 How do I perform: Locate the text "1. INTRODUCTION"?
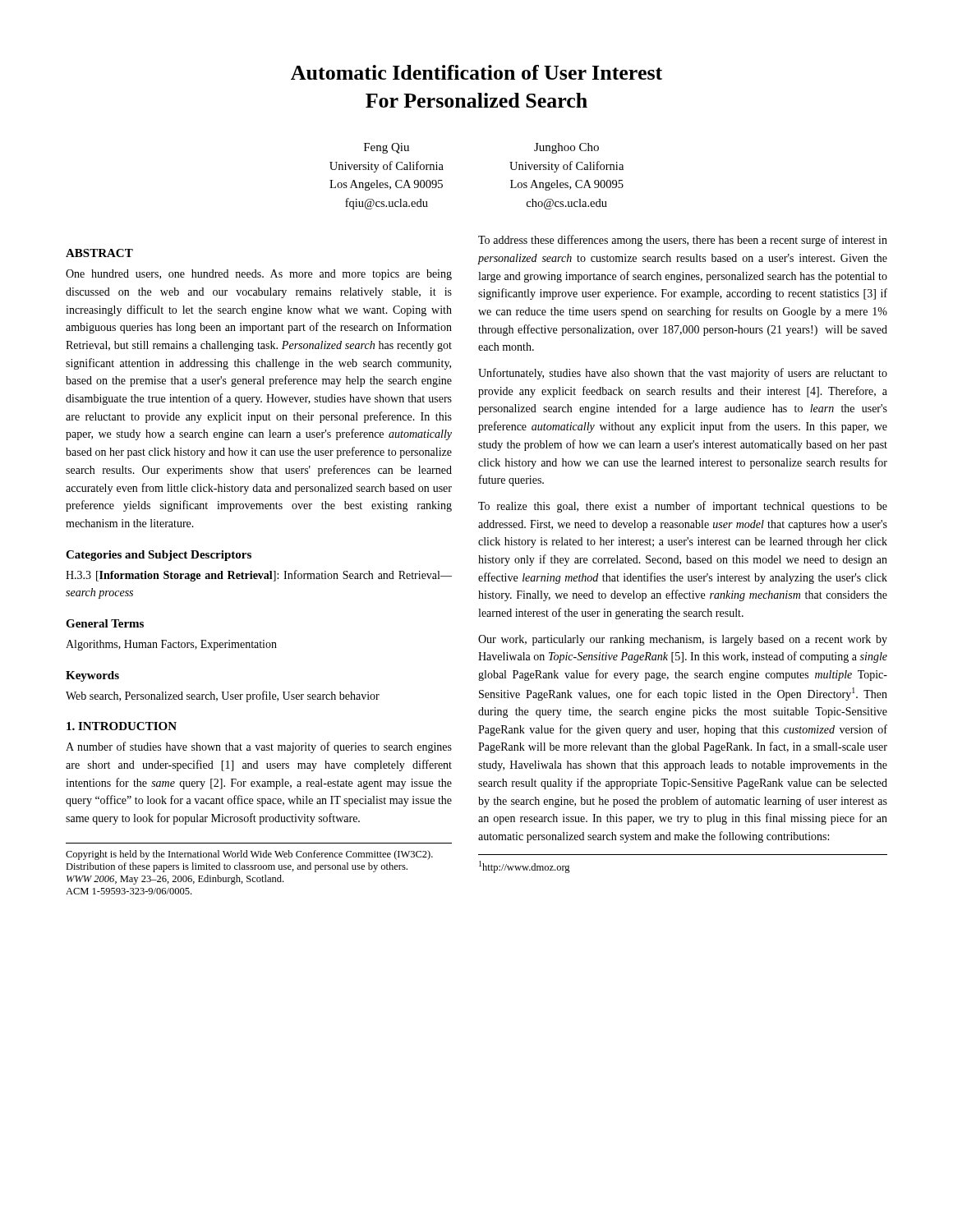point(121,726)
